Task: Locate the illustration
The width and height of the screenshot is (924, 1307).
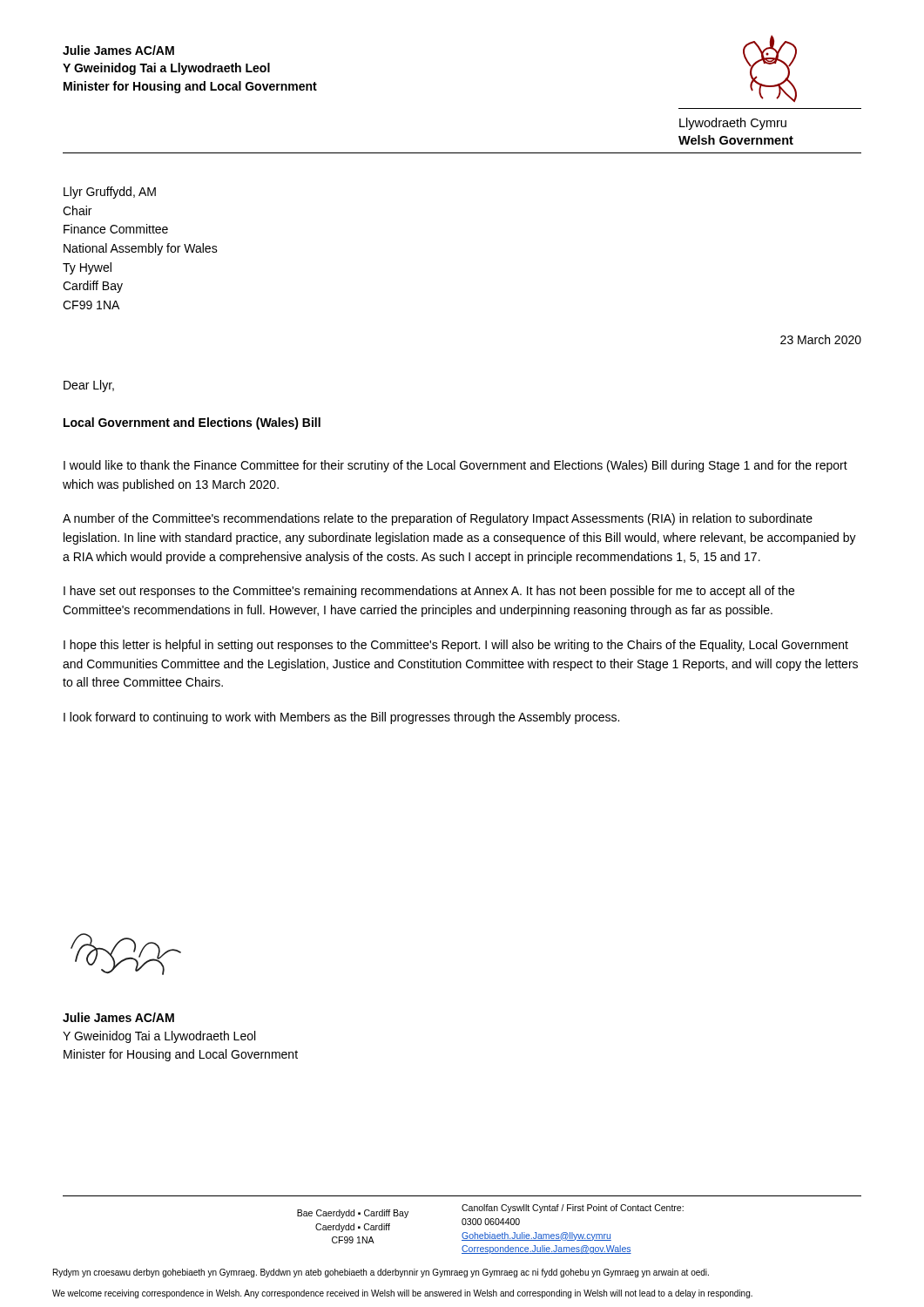Action: click(x=150, y=952)
